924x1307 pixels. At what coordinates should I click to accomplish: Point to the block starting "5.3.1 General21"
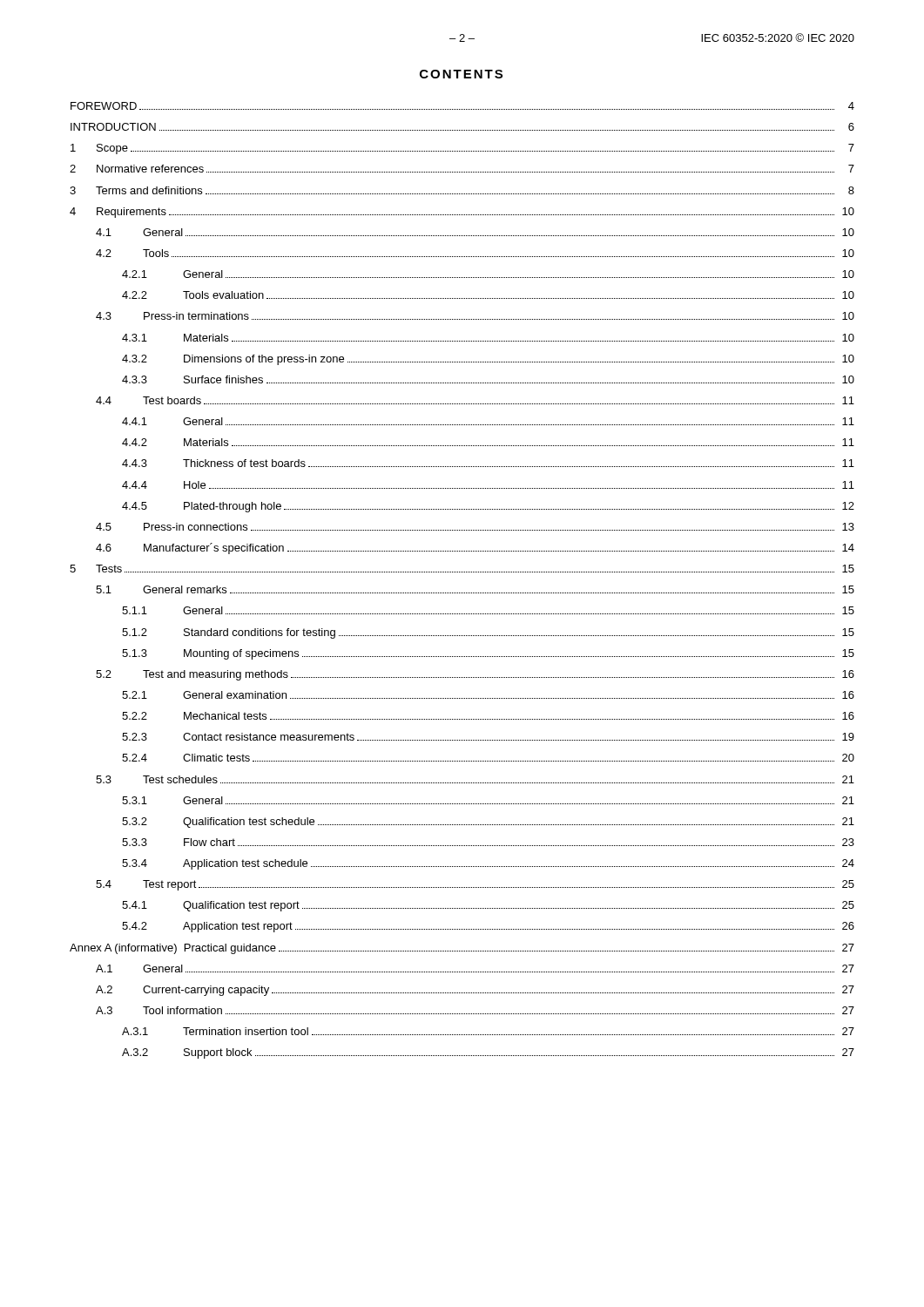(488, 801)
